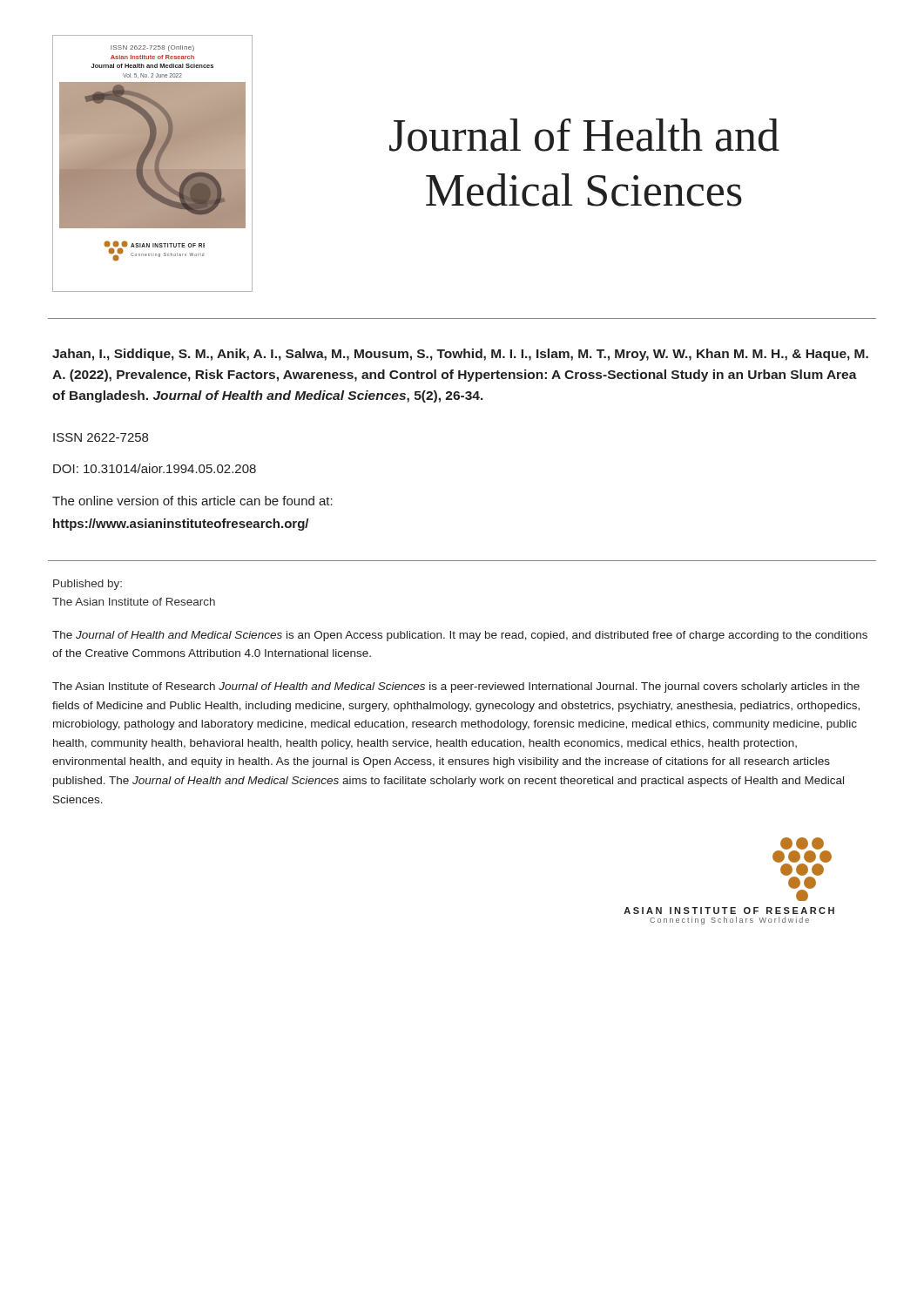Locate the text block that says "Jahan, I., Siddique, S. M., Anik, A. I.,"
This screenshot has height=1307, width=924.
461,374
